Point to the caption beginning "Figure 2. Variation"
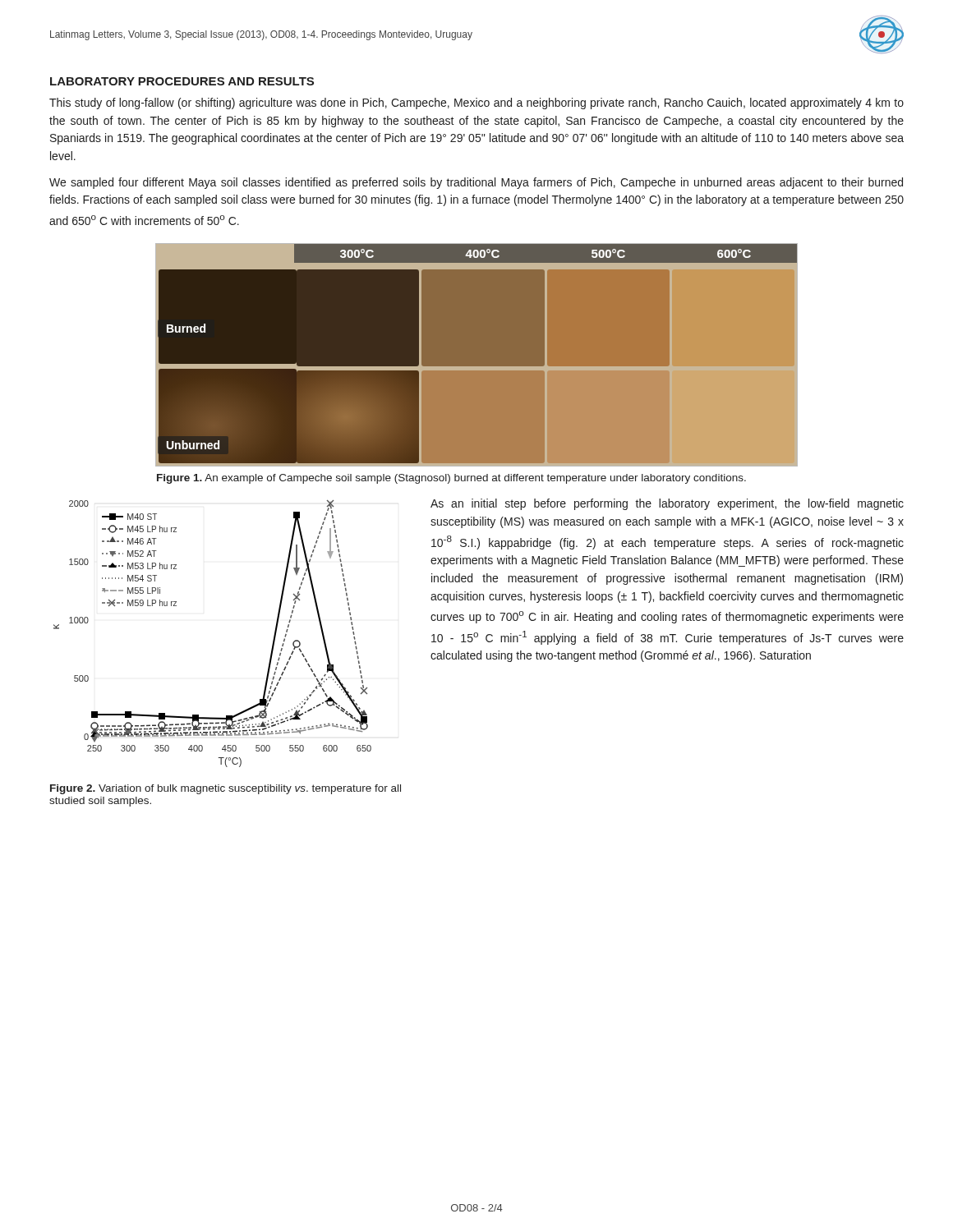Viewport: 953px width, 1232px height. point(225,795)
